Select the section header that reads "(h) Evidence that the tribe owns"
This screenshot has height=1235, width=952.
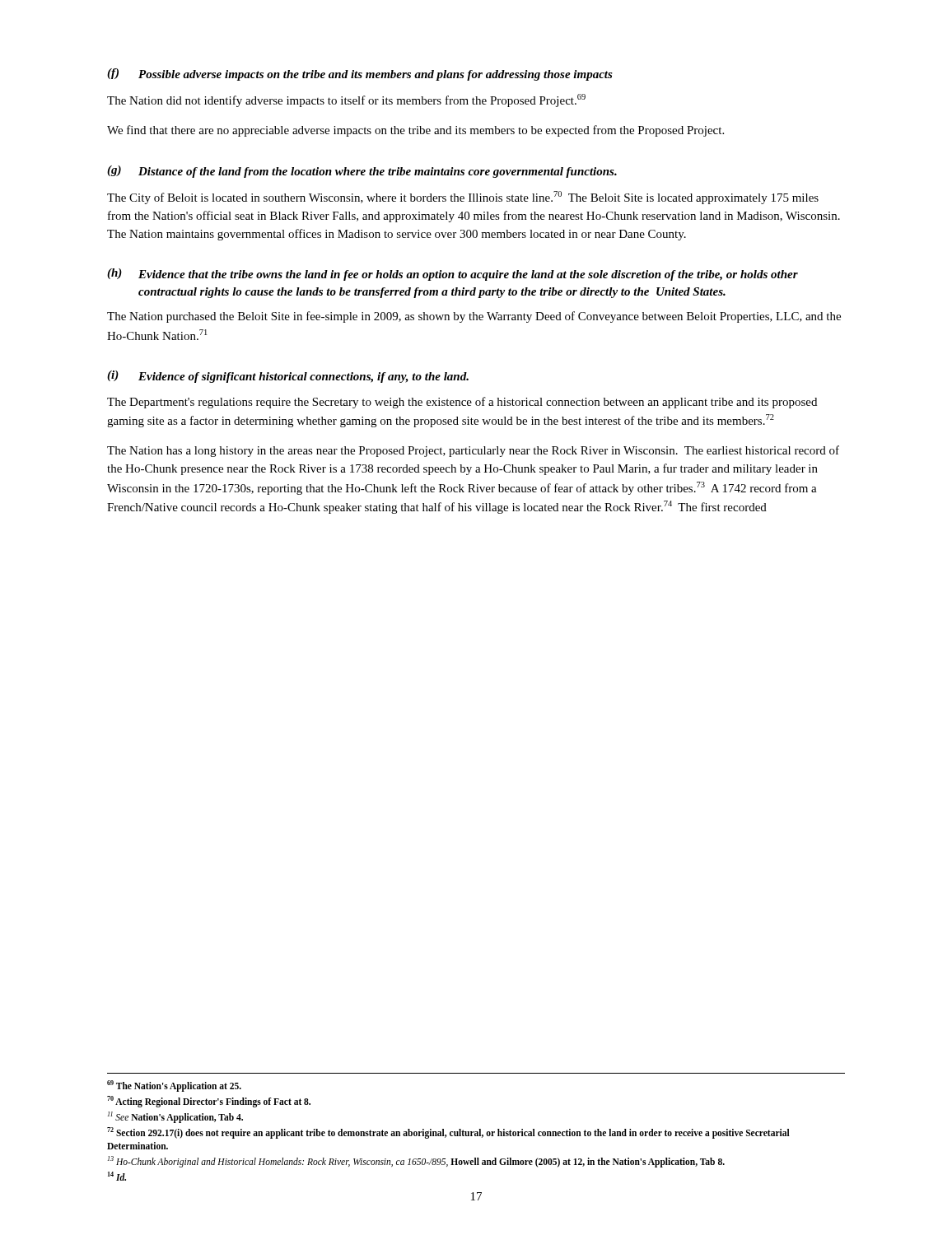tap(476, 283)
